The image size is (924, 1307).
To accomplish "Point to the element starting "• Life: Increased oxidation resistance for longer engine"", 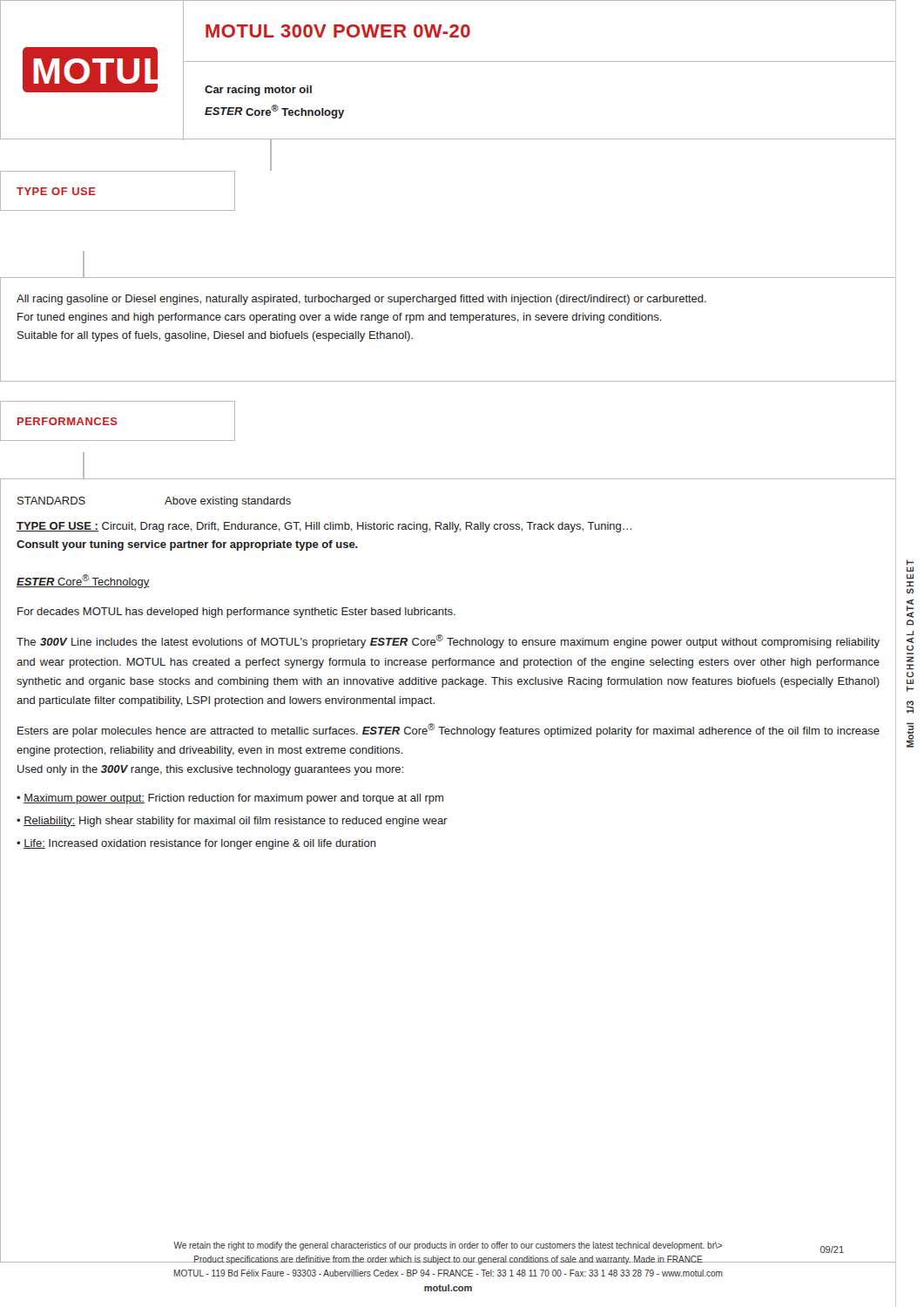I will click(196, 843).
